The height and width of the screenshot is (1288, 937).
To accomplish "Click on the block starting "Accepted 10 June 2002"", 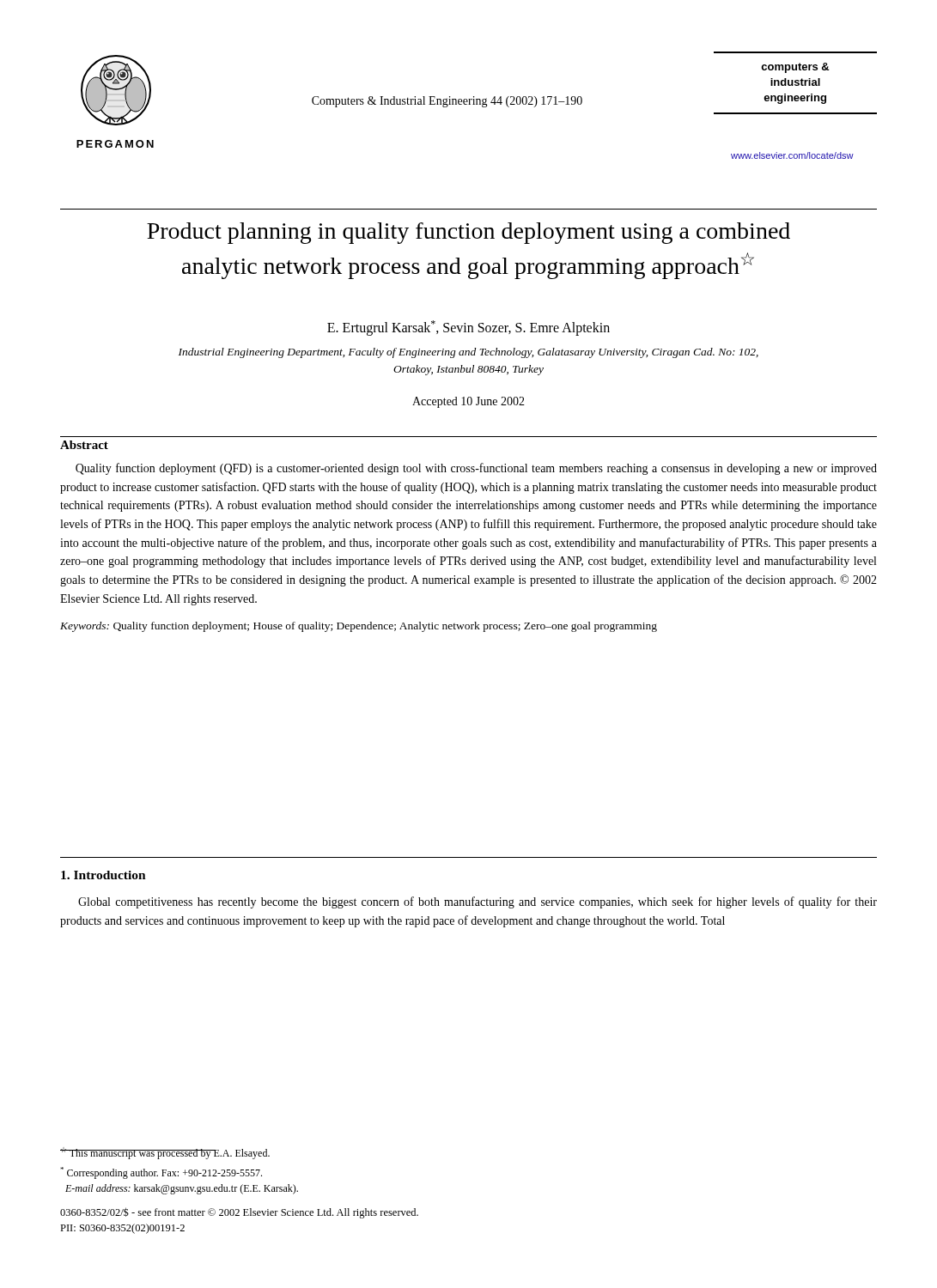I will 468,401.
